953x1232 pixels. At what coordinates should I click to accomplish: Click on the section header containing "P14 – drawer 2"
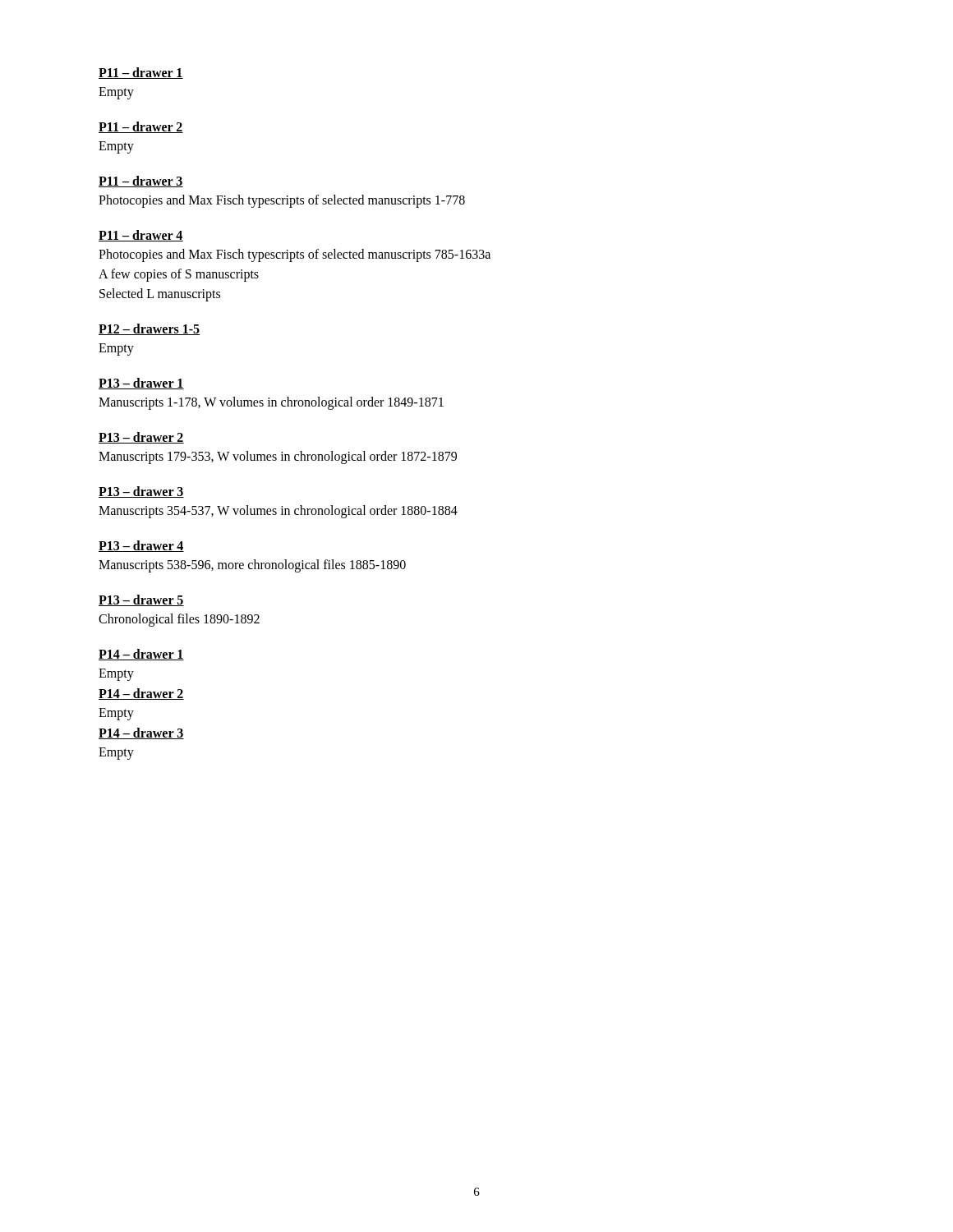point(141,694)
